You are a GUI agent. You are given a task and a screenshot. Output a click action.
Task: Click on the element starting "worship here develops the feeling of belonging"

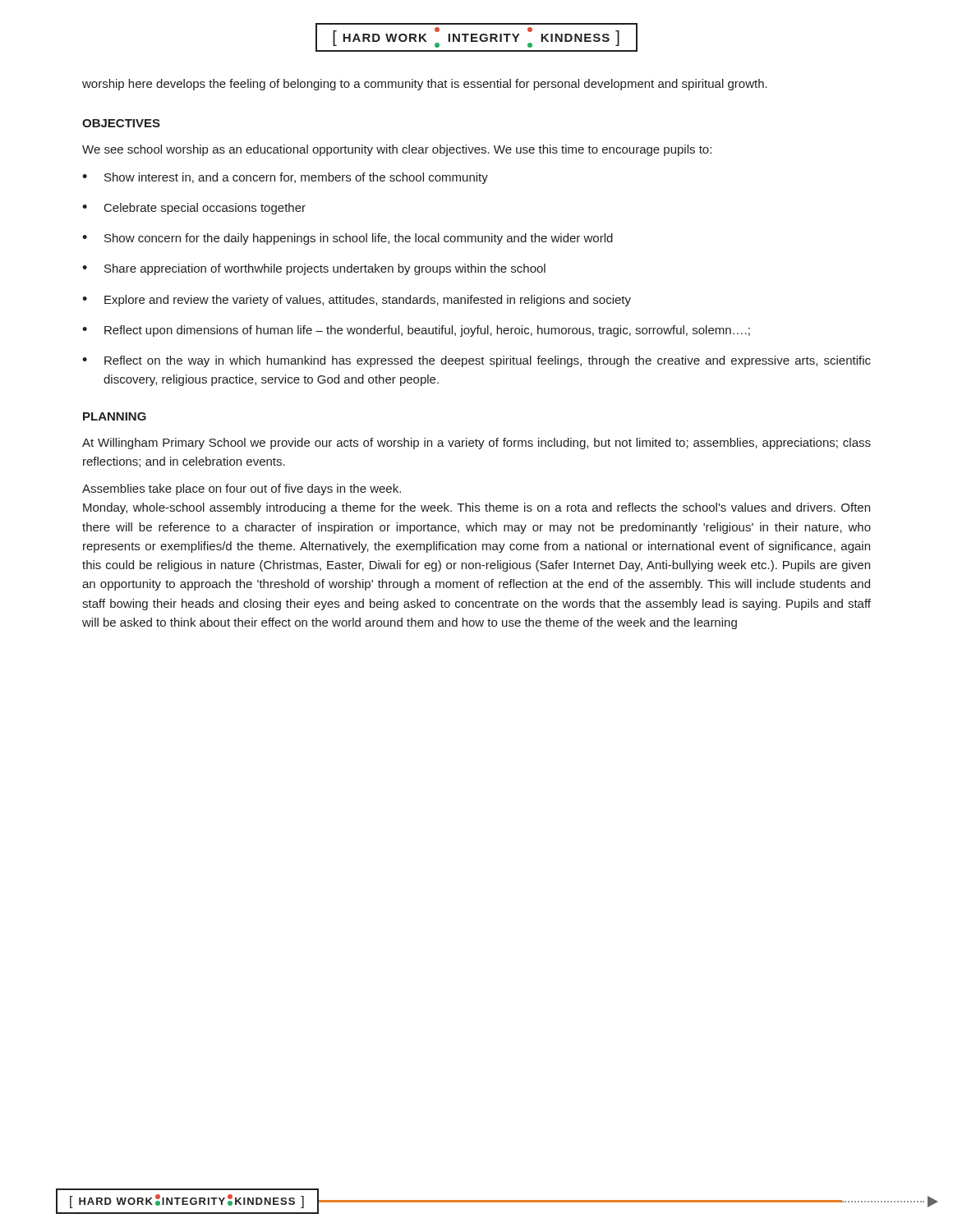[x=425, y=83]
